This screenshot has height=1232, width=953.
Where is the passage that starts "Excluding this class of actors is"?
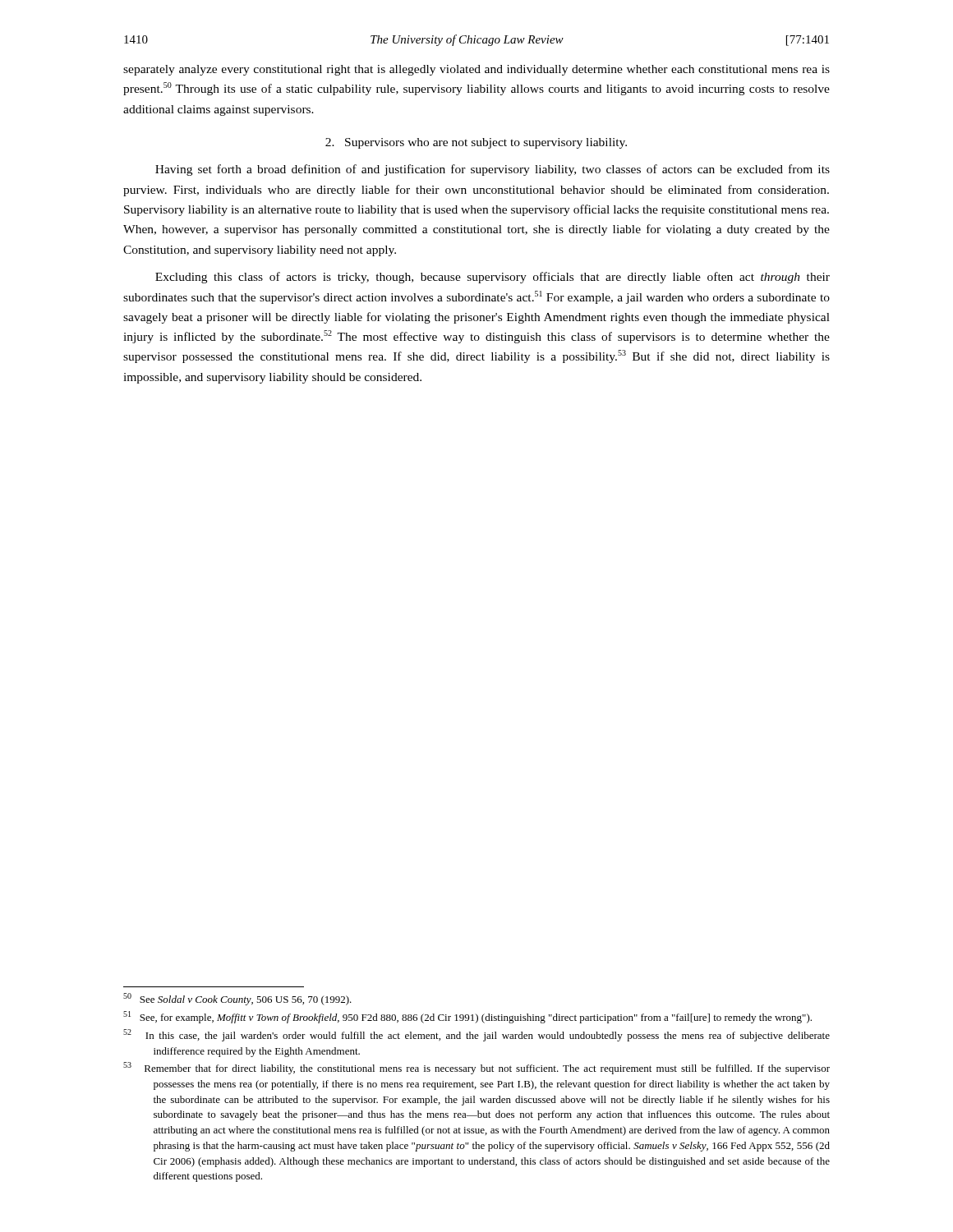476,327
